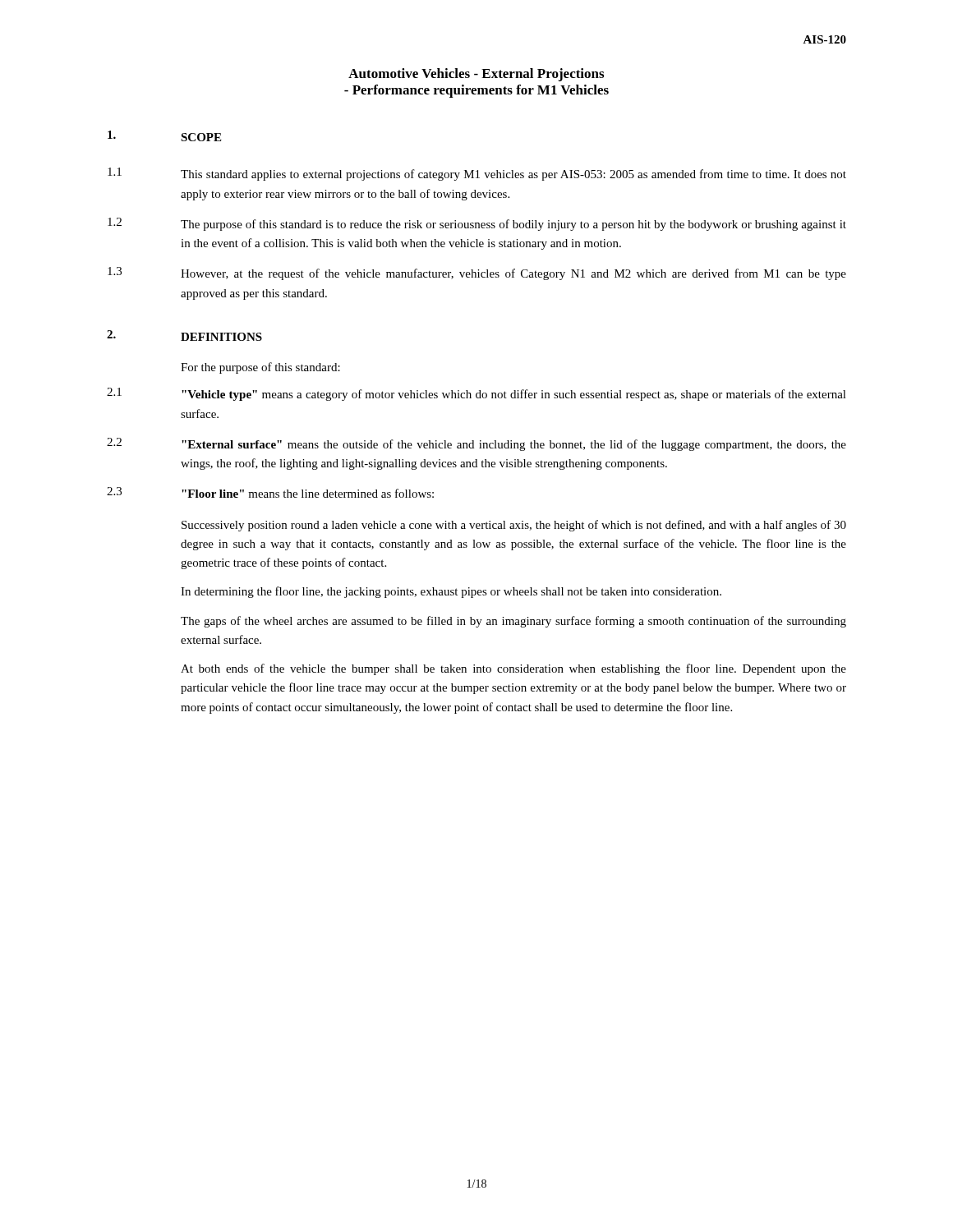Viewport: 953px width, 1232px height.
Task: Click on the element starting "In determining the floor line, the"
Action: [451, 592]
